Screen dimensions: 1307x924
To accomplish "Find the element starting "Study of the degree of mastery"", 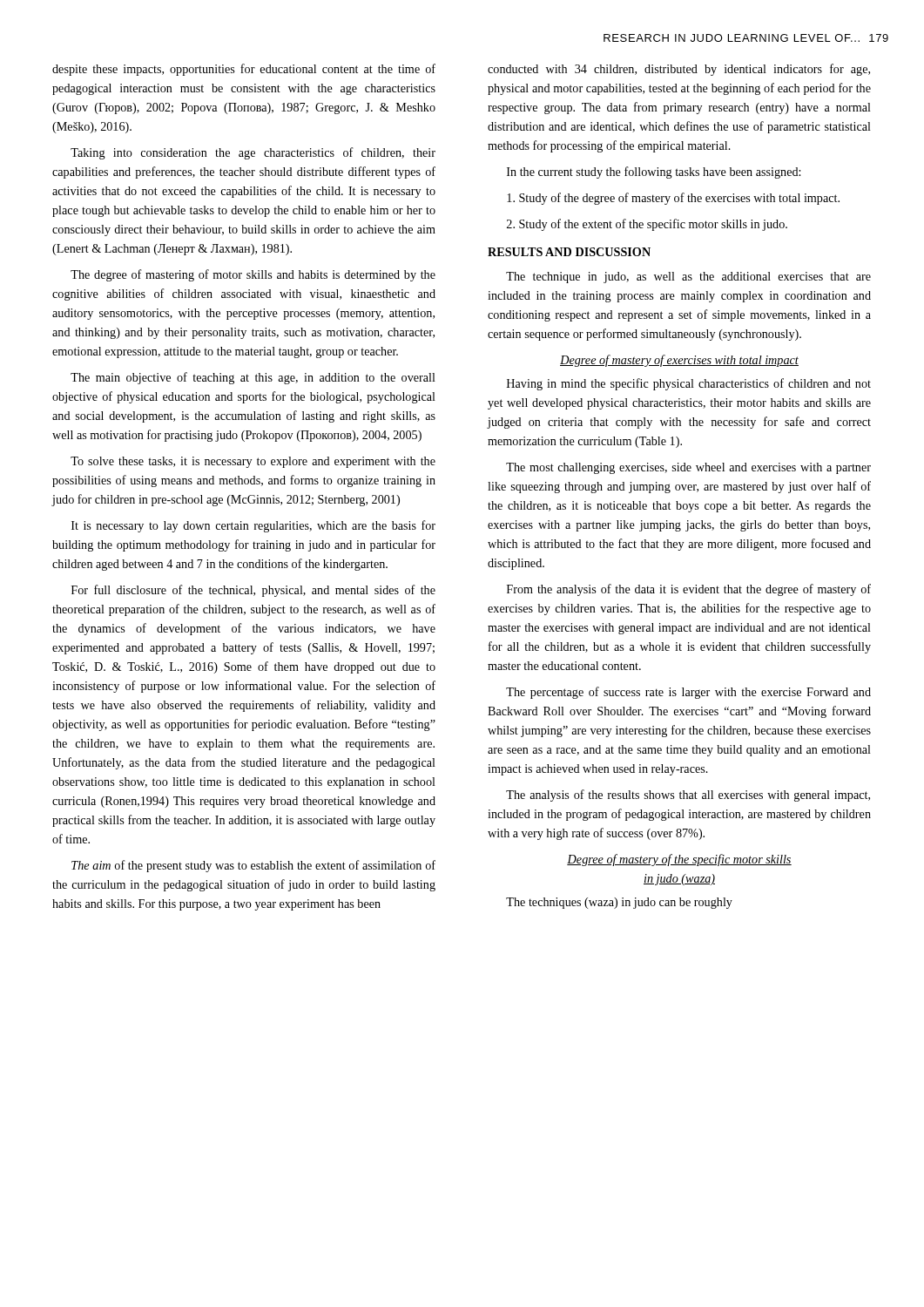I will pos(689,198).
